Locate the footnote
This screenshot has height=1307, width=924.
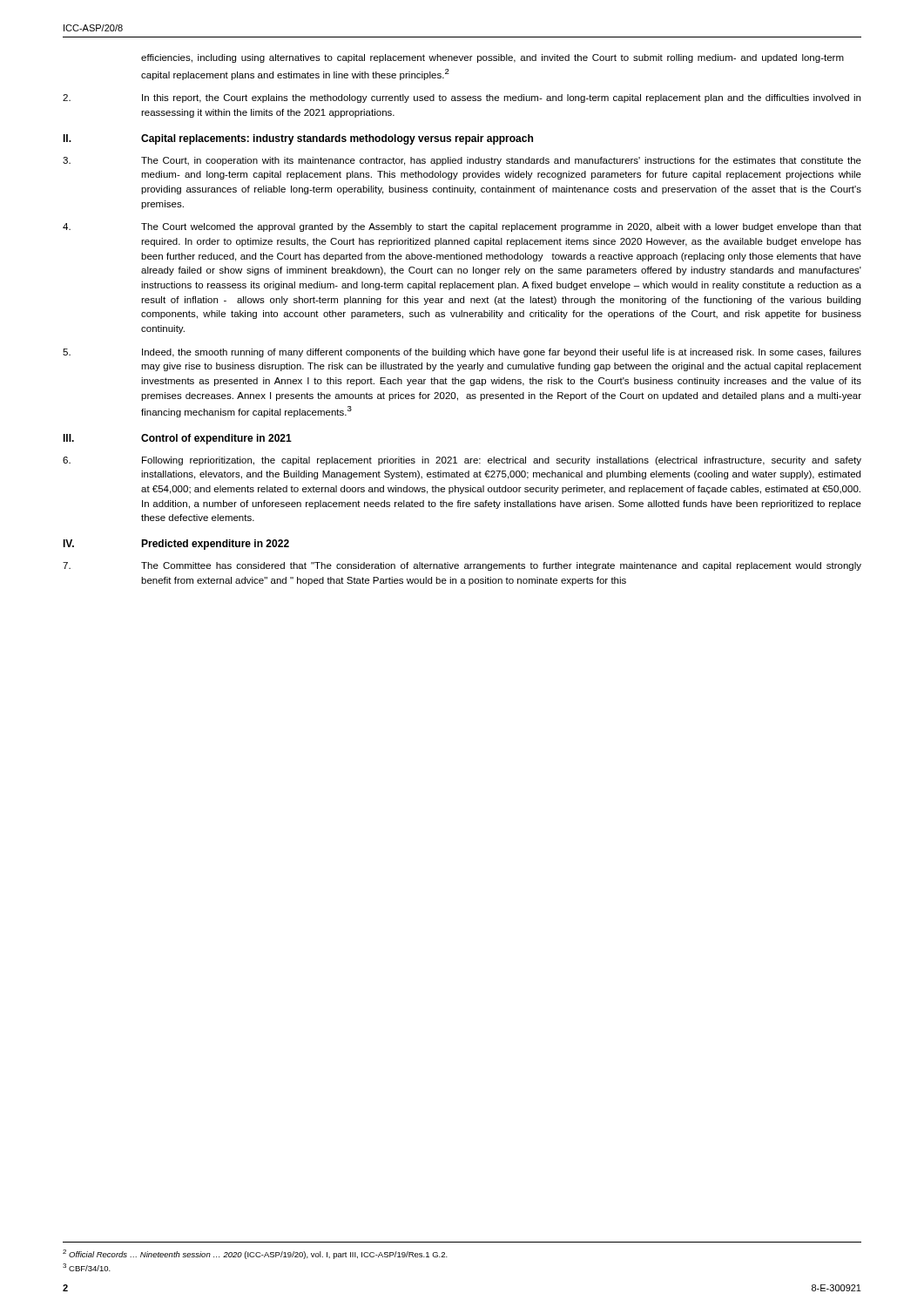(462, 1260)
